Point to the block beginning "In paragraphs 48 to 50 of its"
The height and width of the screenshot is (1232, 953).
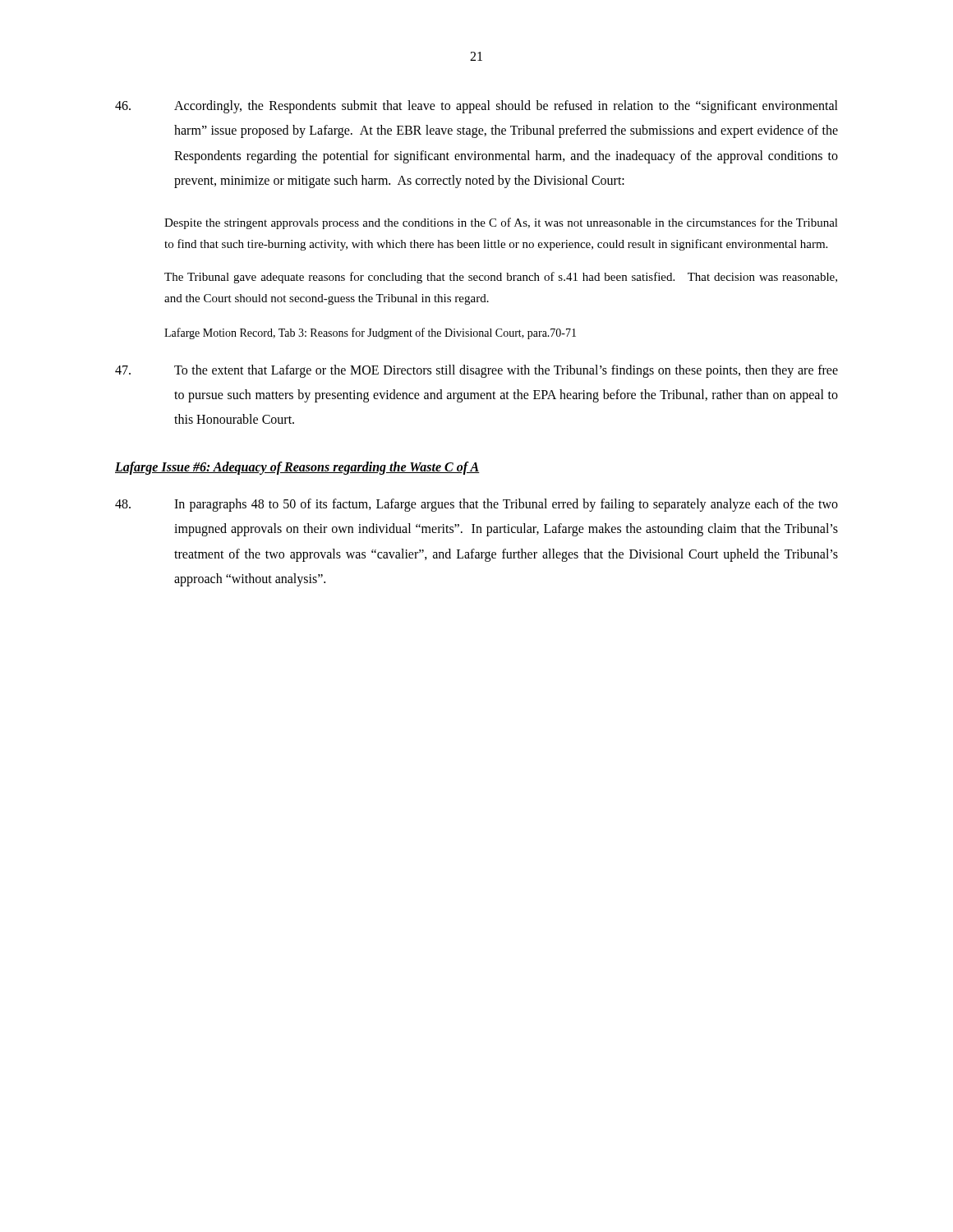coord(476,542)
